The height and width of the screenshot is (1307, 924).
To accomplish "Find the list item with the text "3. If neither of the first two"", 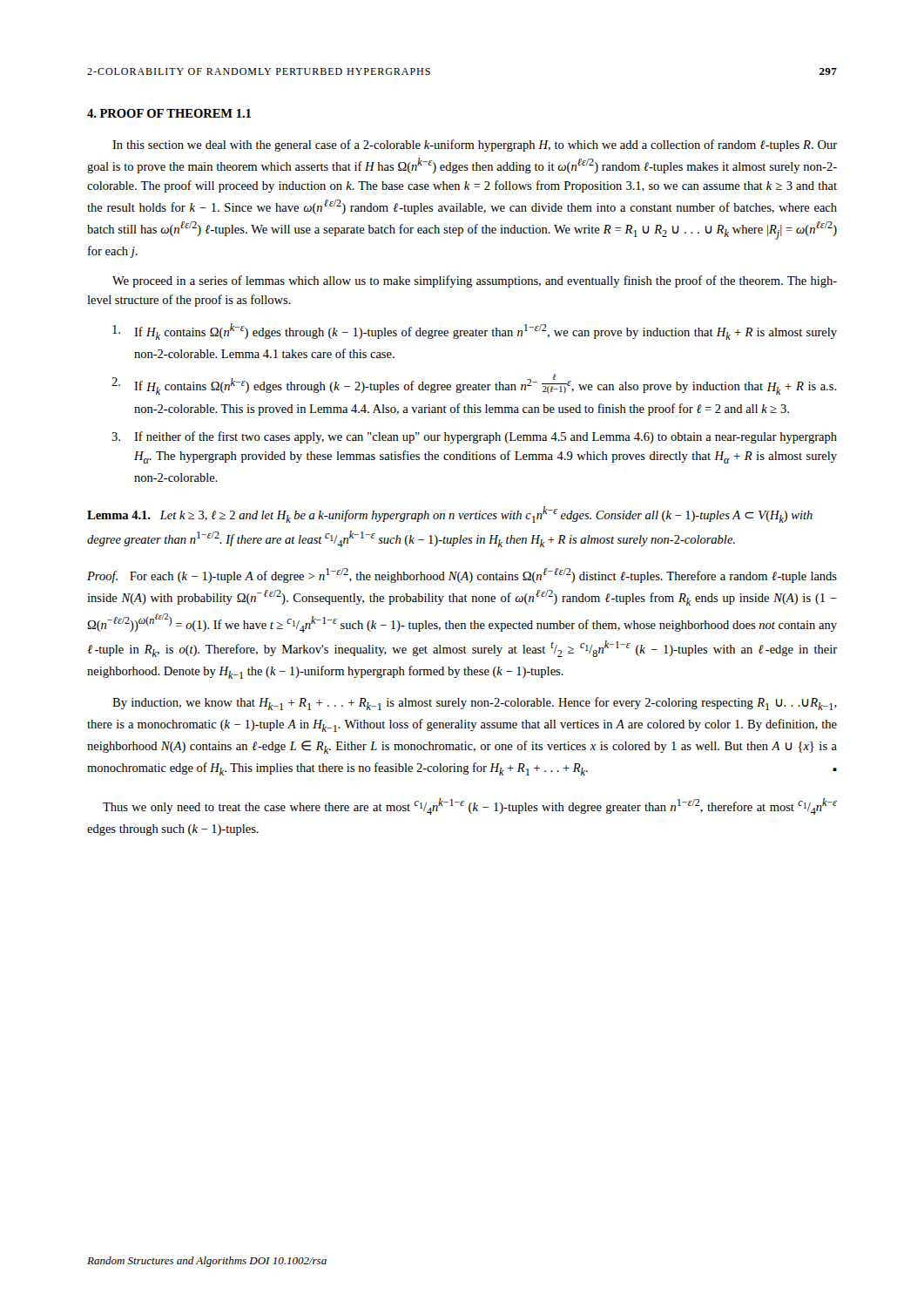I will (x=474, y=457).
